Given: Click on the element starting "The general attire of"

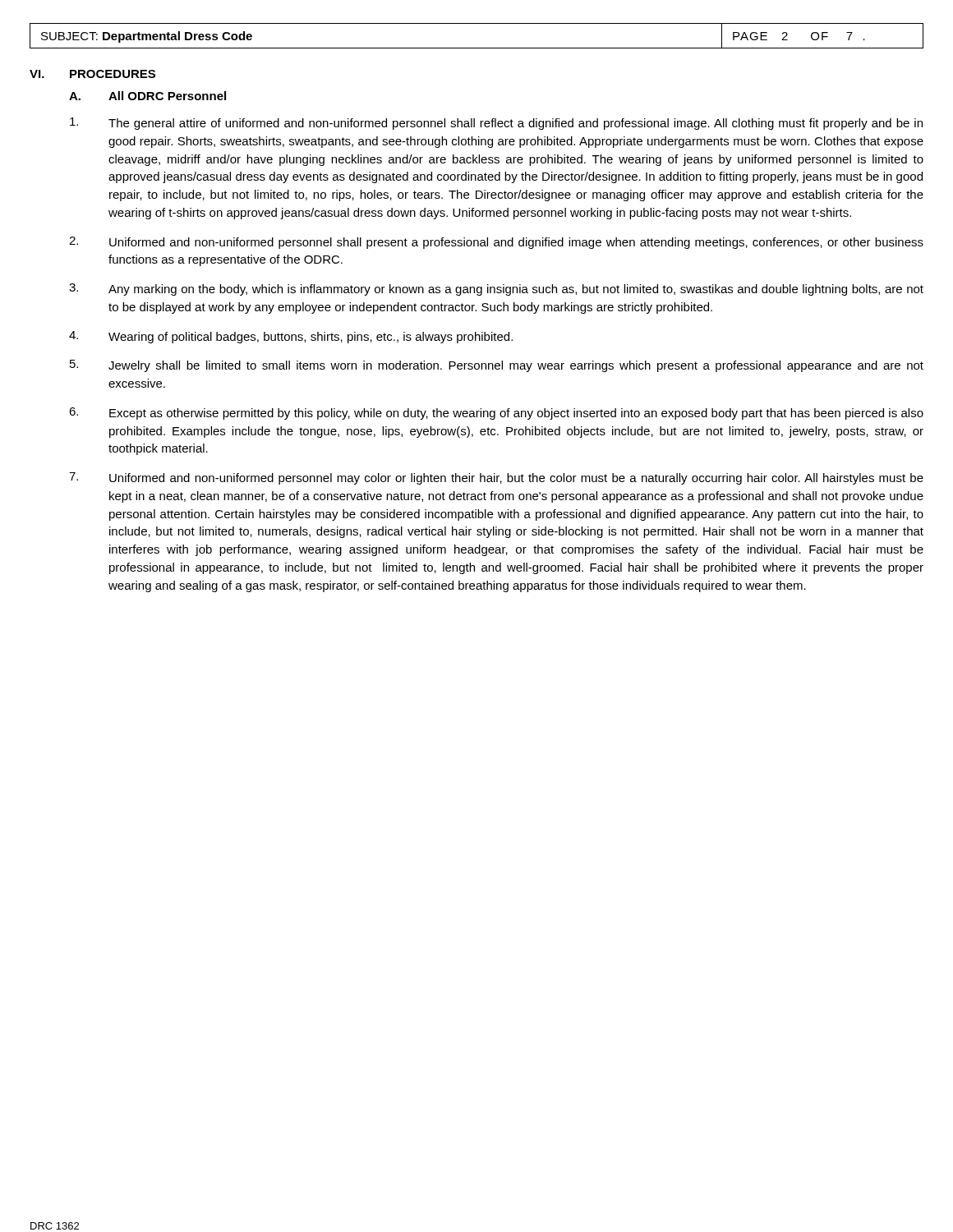Looking at the screenshot, I should click(x=496, y=168).
